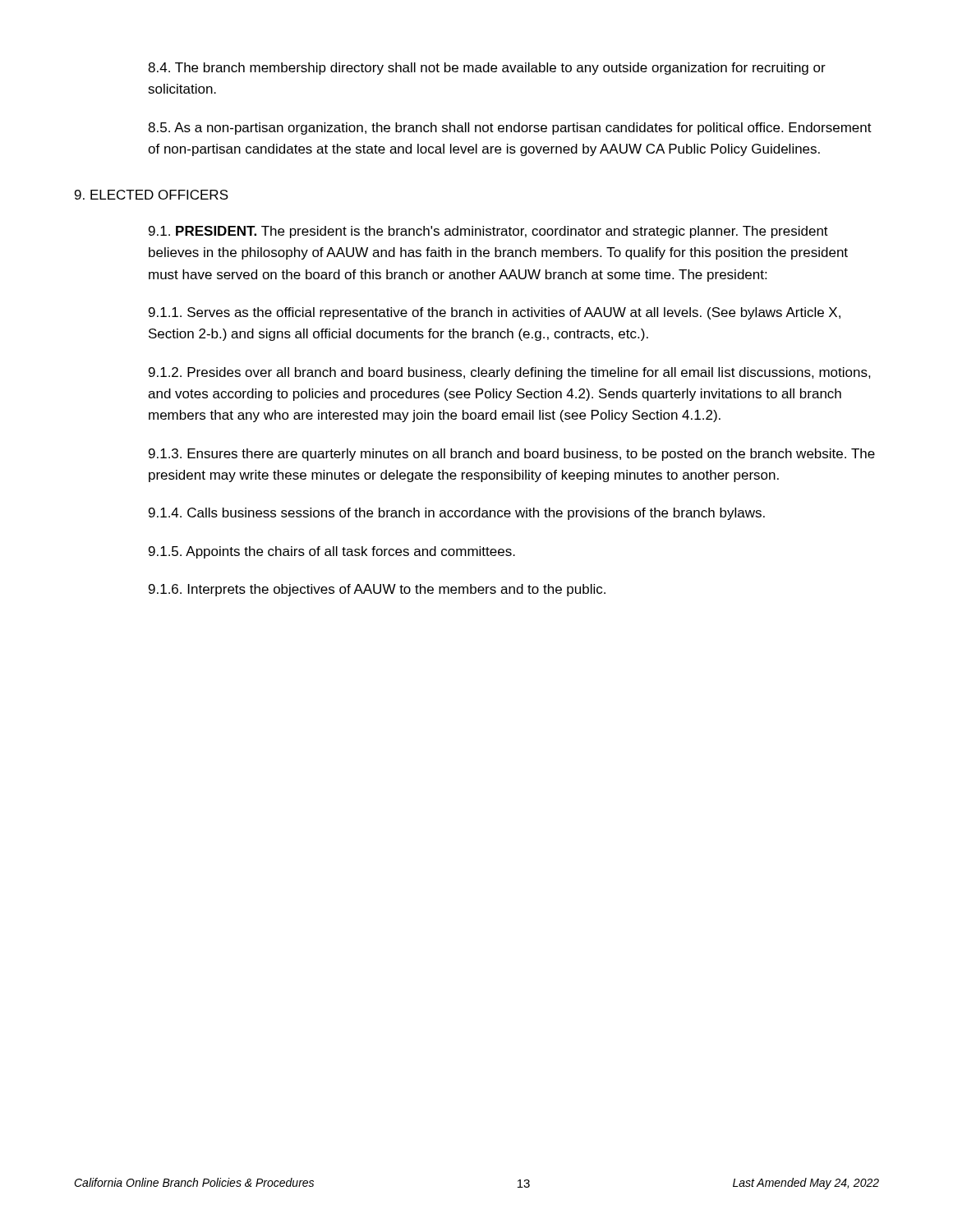Viewport: 953px width, 1232px height.
Task: Where is the passage that starts "9.1. PRESIDENT. The"?
Action: pos(498,253)
